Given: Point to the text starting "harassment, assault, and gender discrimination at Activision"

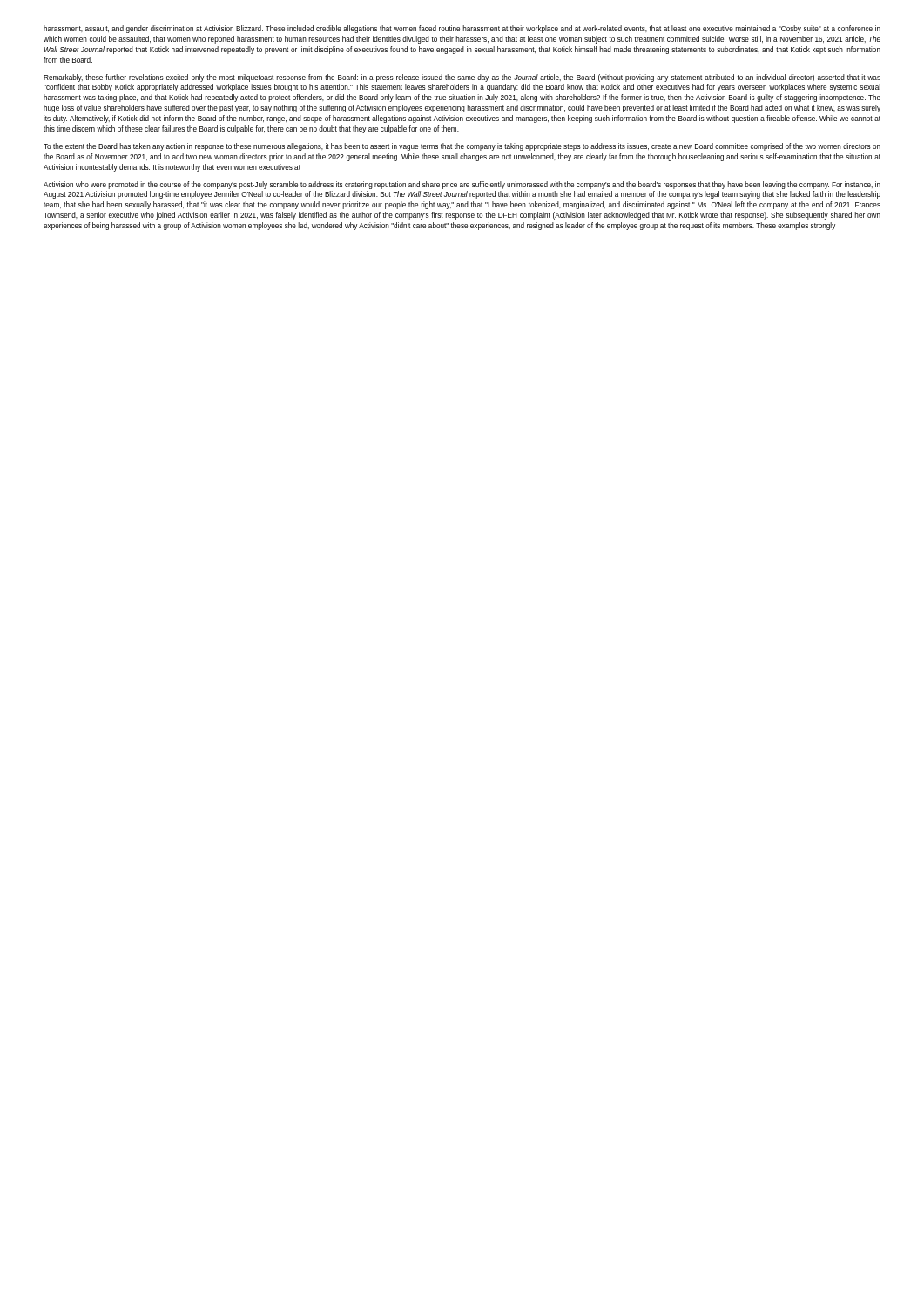Looking at the screenshot, I should [x=462, y=45].
